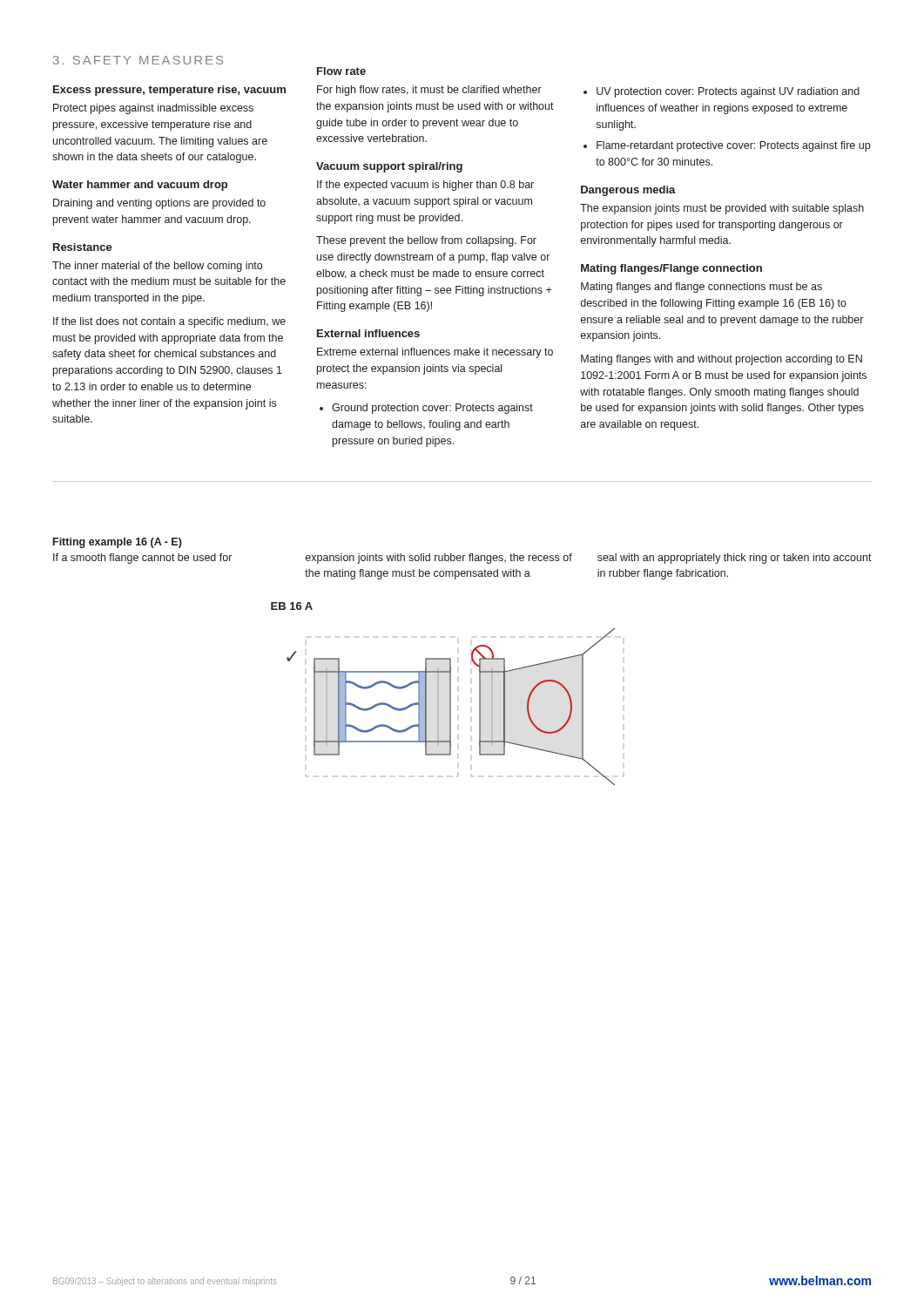Click on the text block that says "If the expected vacuum"
This screenshot has width=924, height=1307.
point(435,246)
